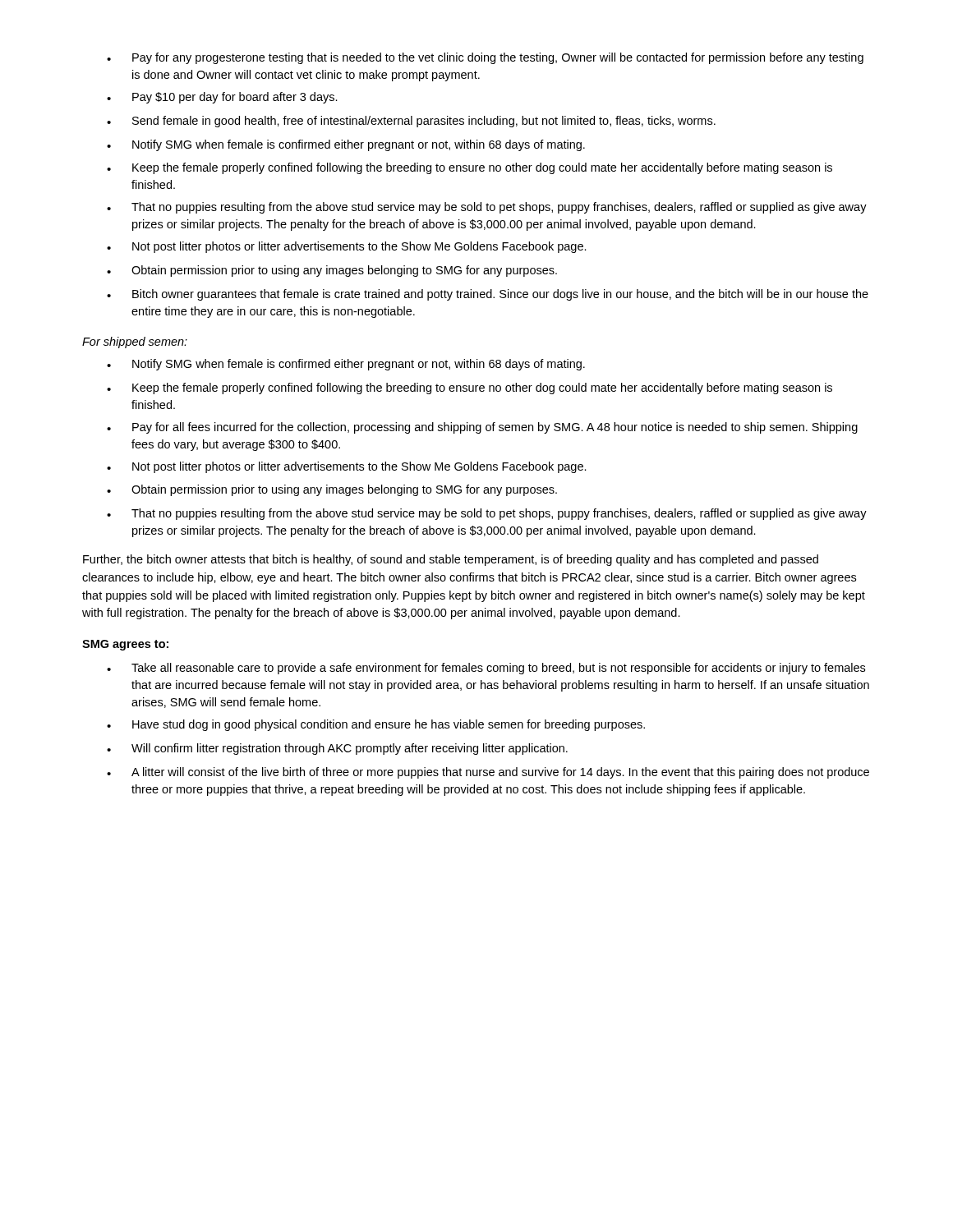Image resolution: width=953 pixels, height=1232 pixels.
Task: Navigate to the text block starting "Further, the bitch owner attests that"
Action: click(473, 586)
